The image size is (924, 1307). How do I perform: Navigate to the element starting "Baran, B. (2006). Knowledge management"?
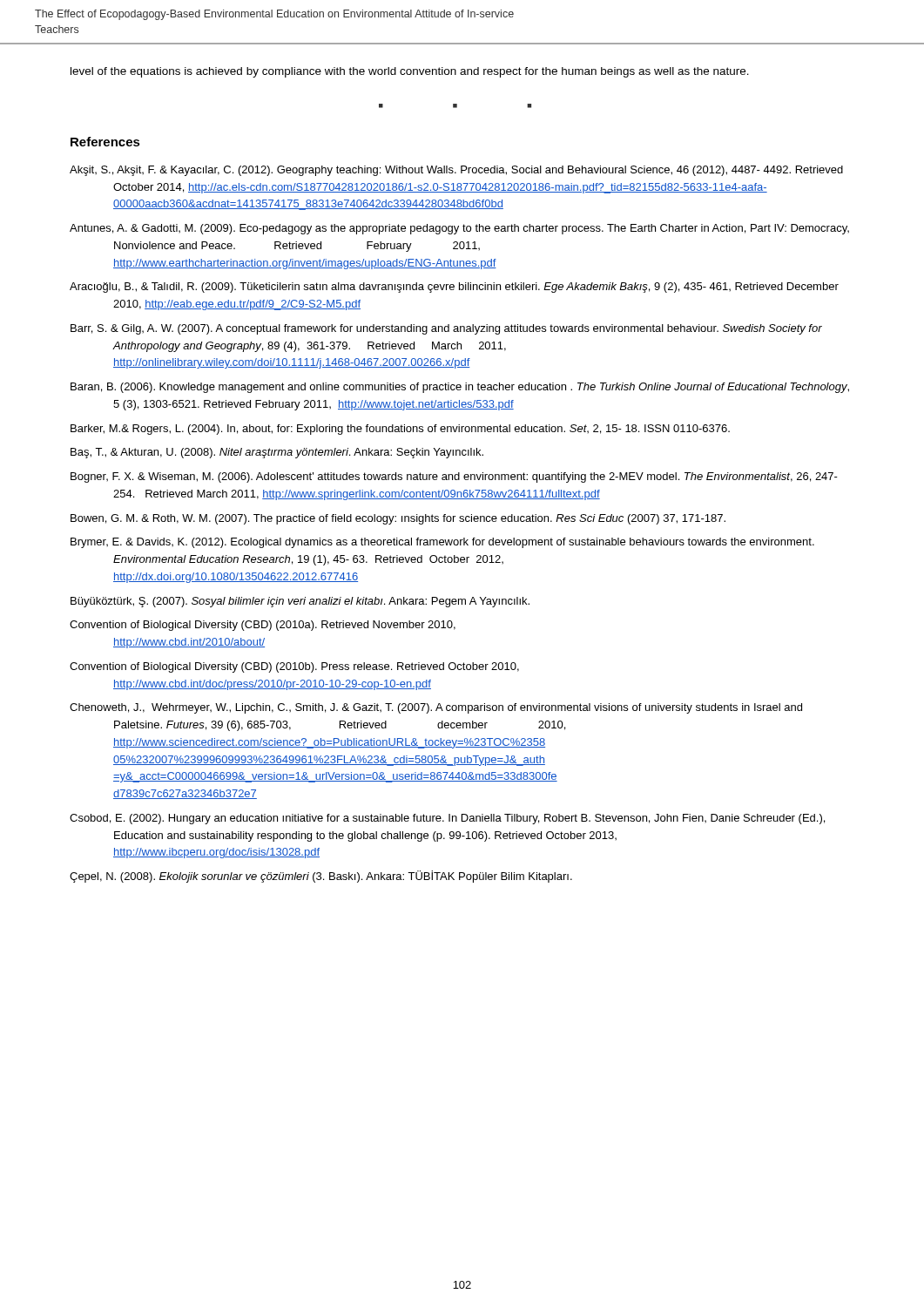460,395
